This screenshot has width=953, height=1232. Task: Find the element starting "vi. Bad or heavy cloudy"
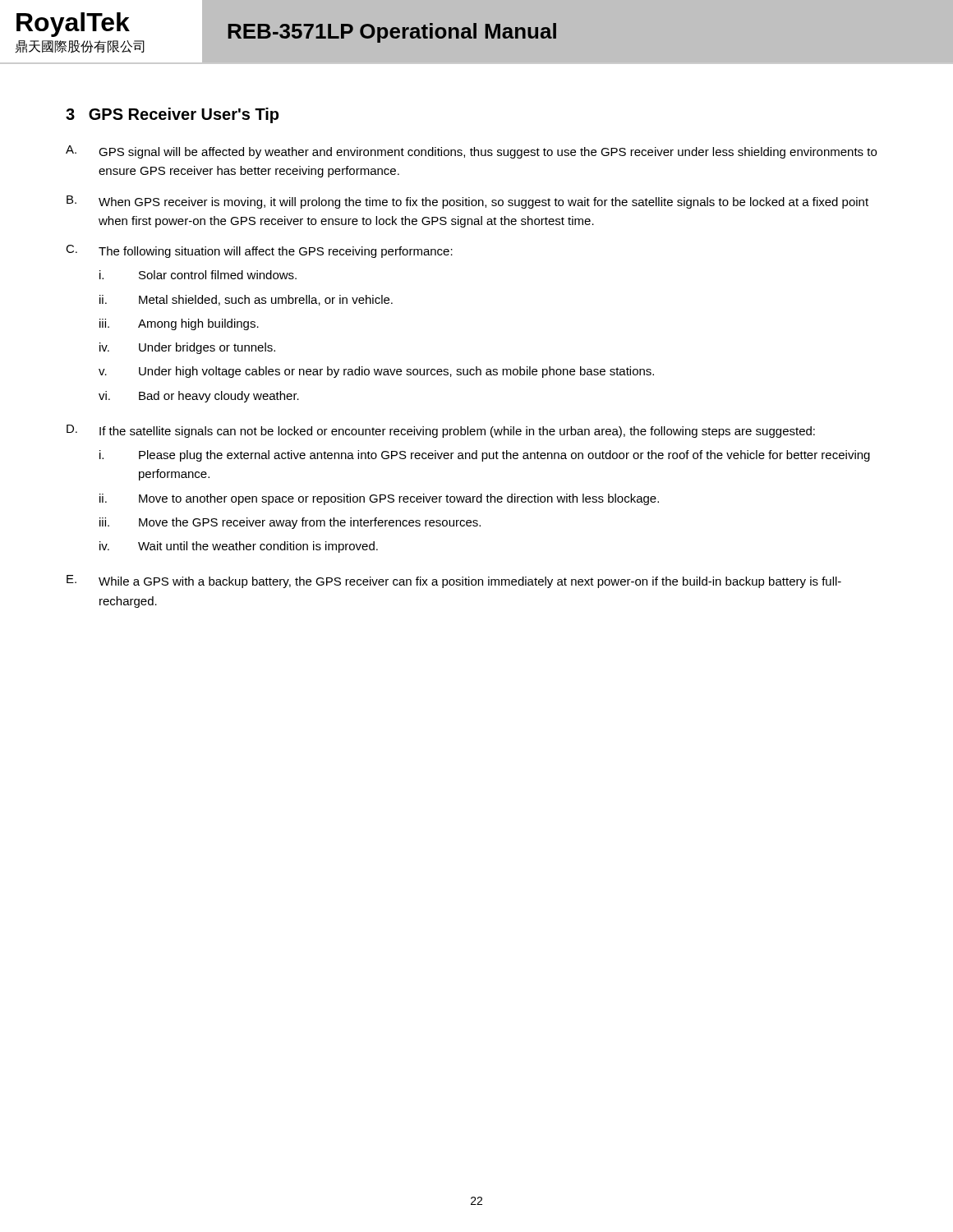(199, 397)
